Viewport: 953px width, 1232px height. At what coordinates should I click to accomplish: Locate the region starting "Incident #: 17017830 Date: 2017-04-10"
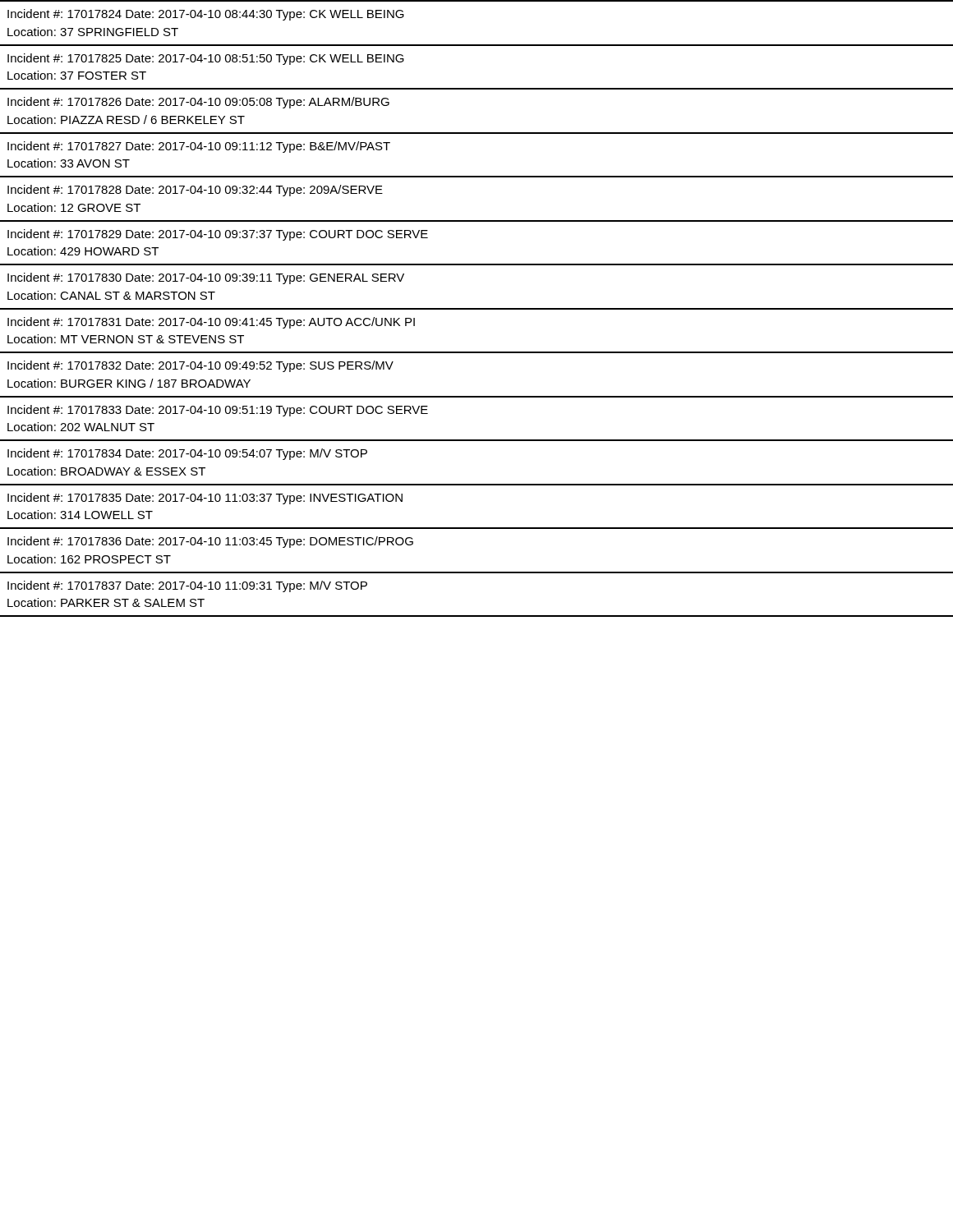coord(206,278)
